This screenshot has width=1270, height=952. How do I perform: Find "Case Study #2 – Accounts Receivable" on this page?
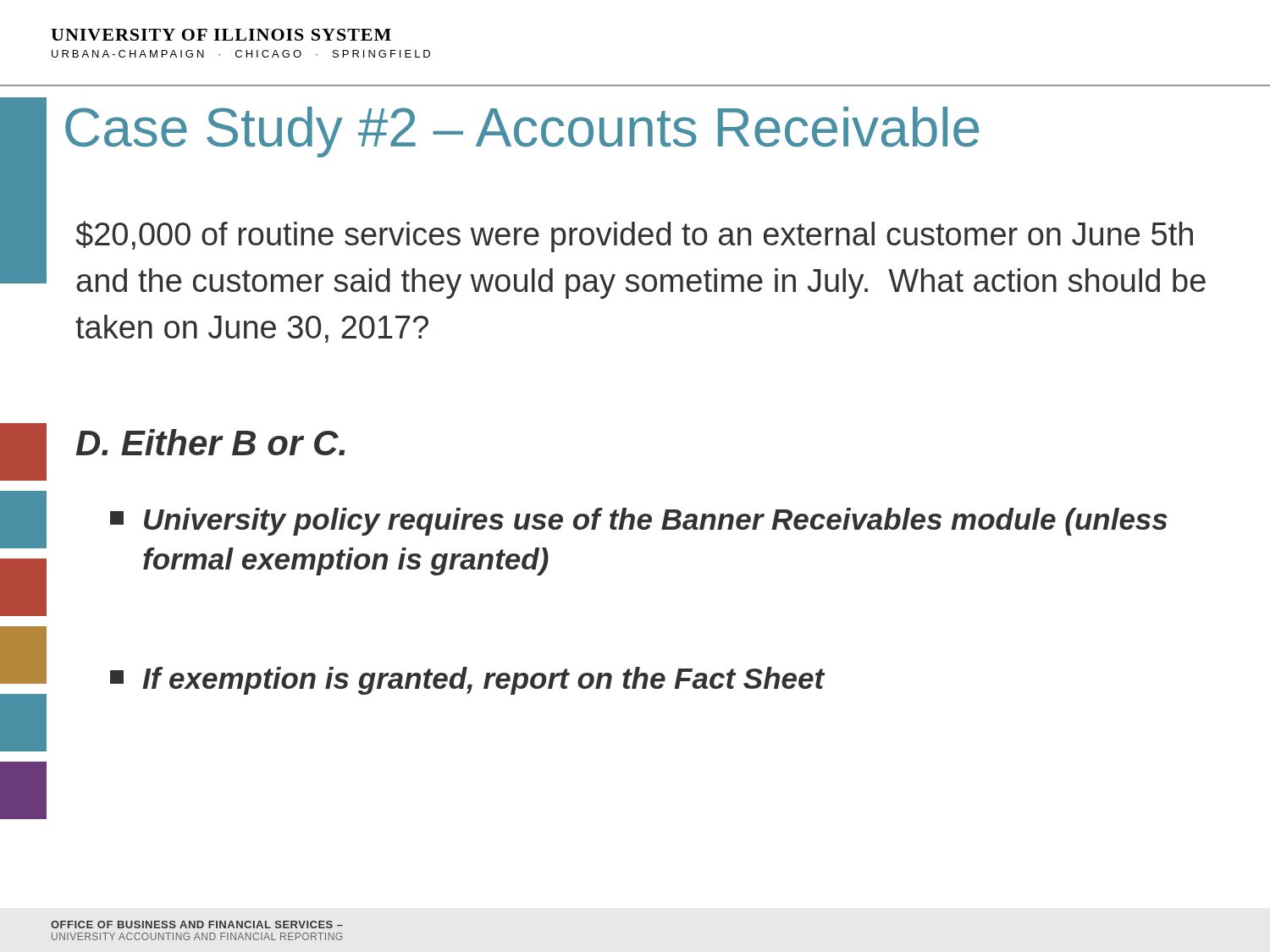click(522, 128)
